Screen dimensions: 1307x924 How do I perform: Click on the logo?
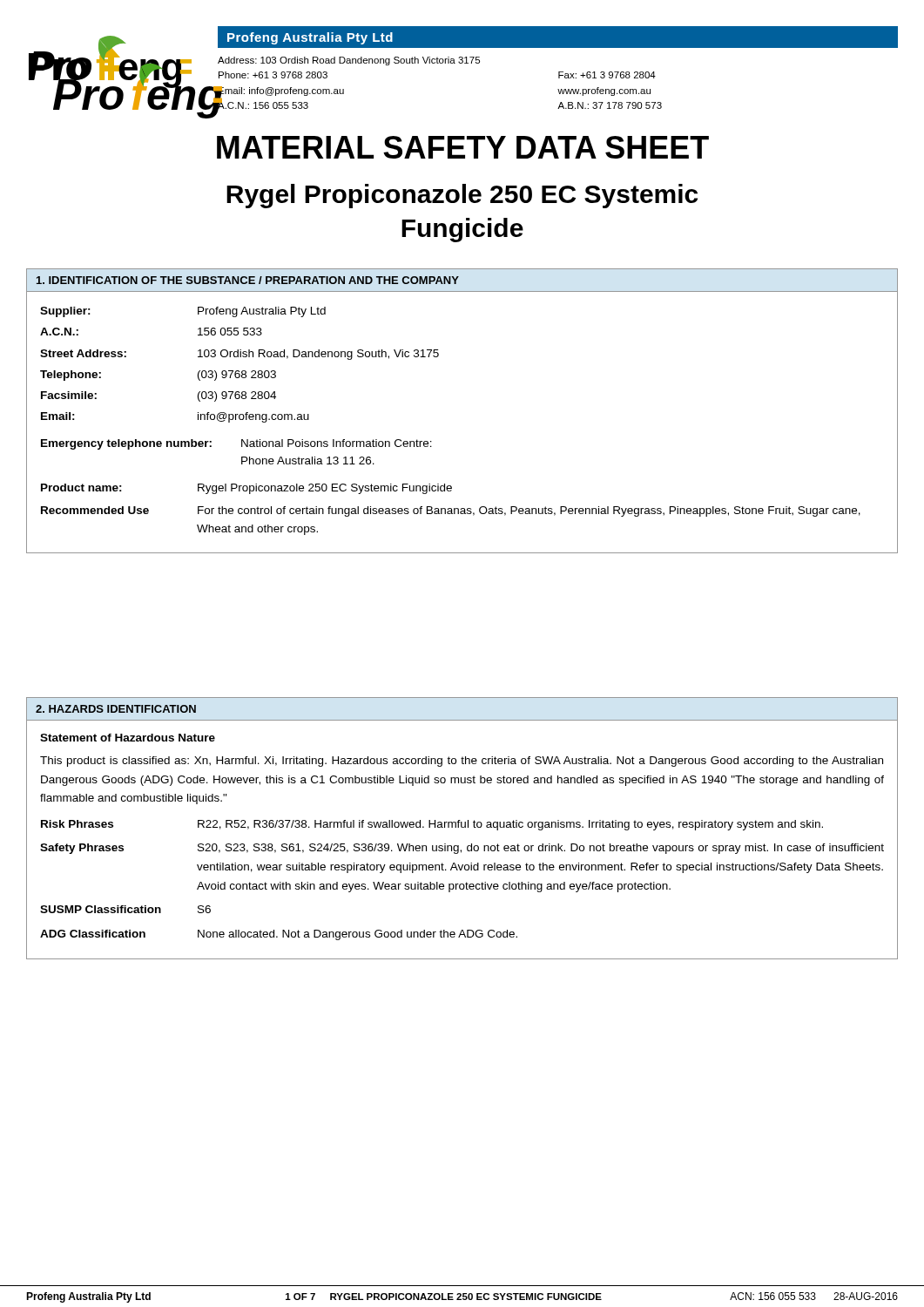point(113,62)
